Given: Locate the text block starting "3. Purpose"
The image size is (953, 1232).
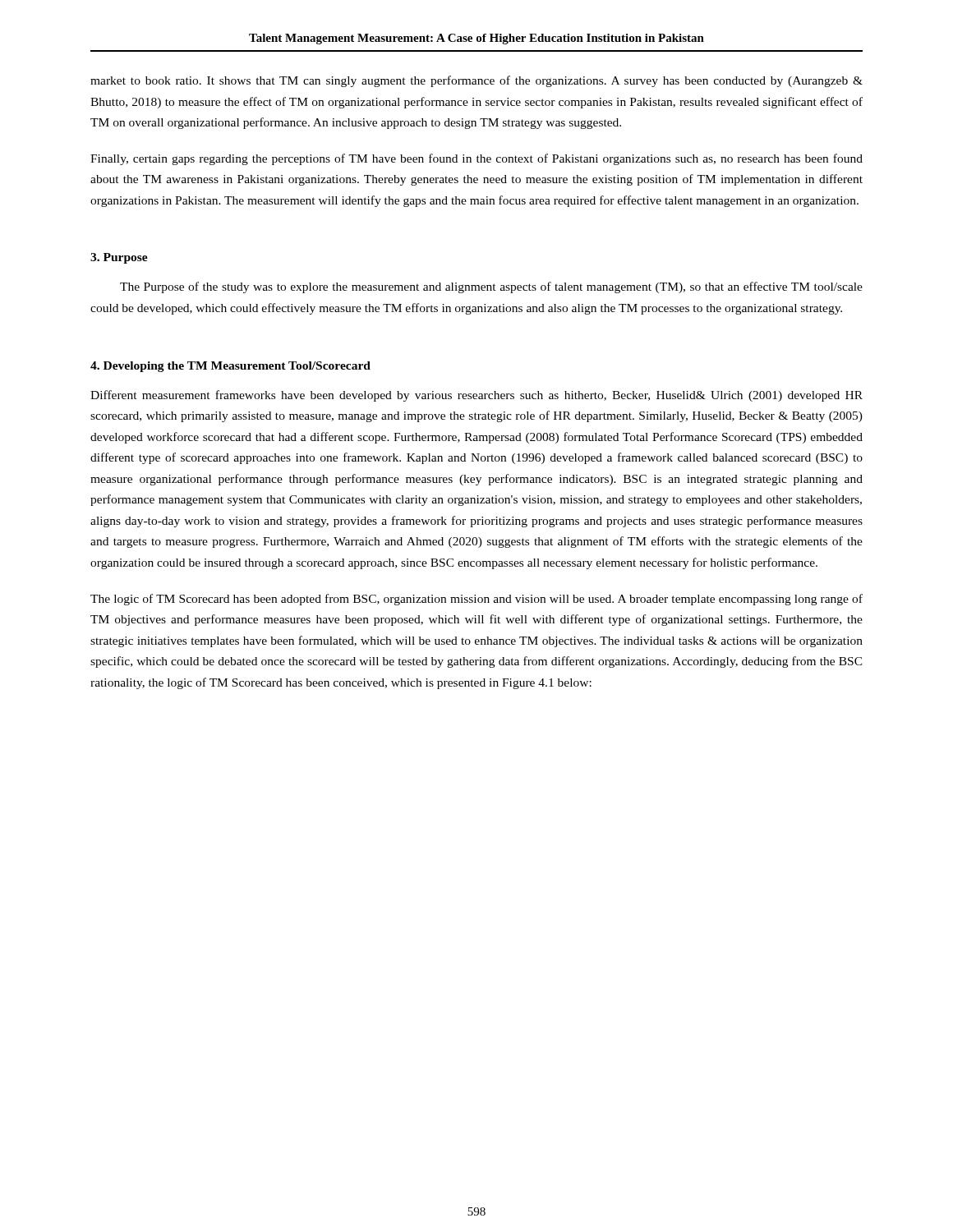Looking at the screenshot, I should pyautogui.click(x=119, y=257).
